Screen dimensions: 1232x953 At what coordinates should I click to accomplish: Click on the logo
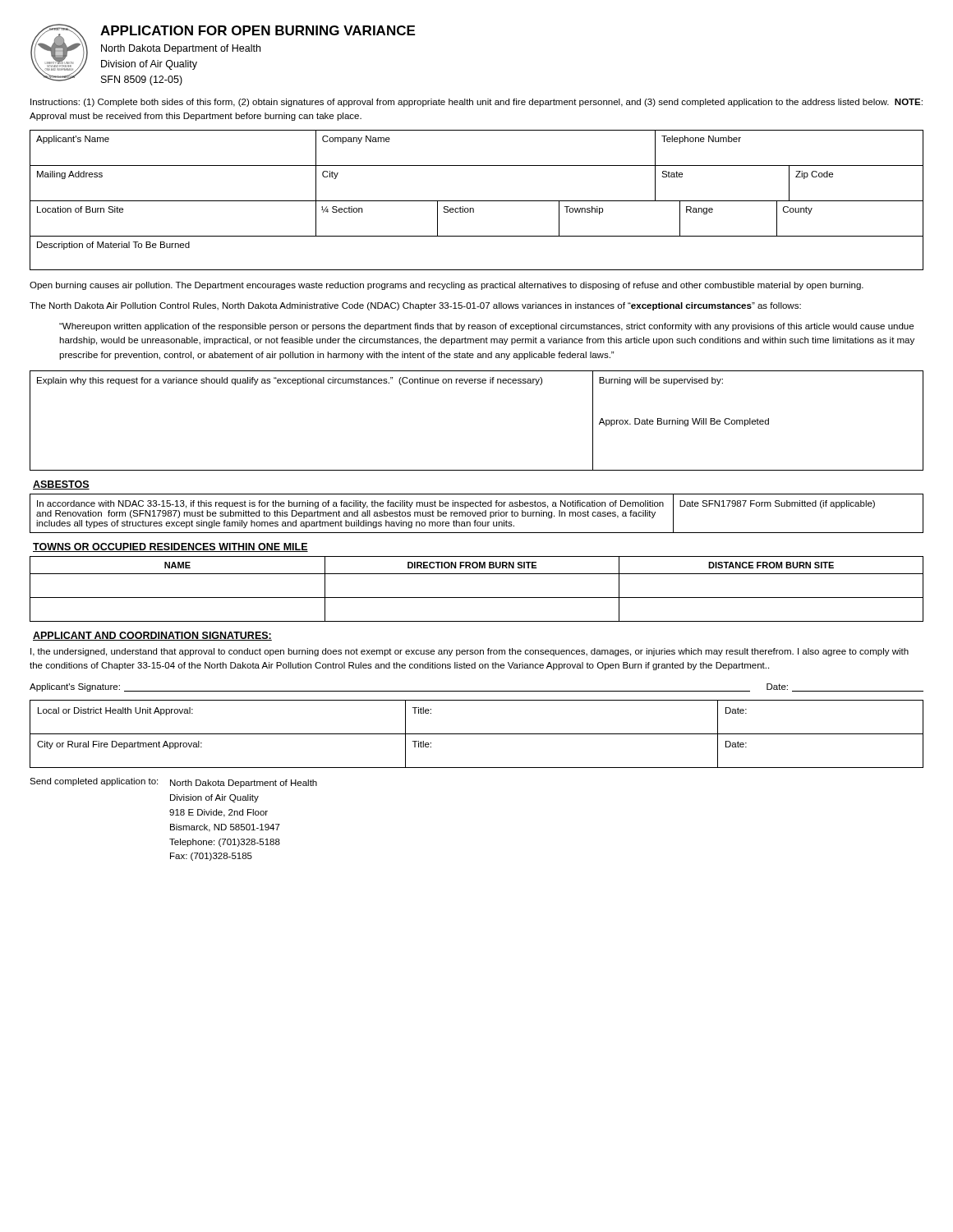[59, 53]
